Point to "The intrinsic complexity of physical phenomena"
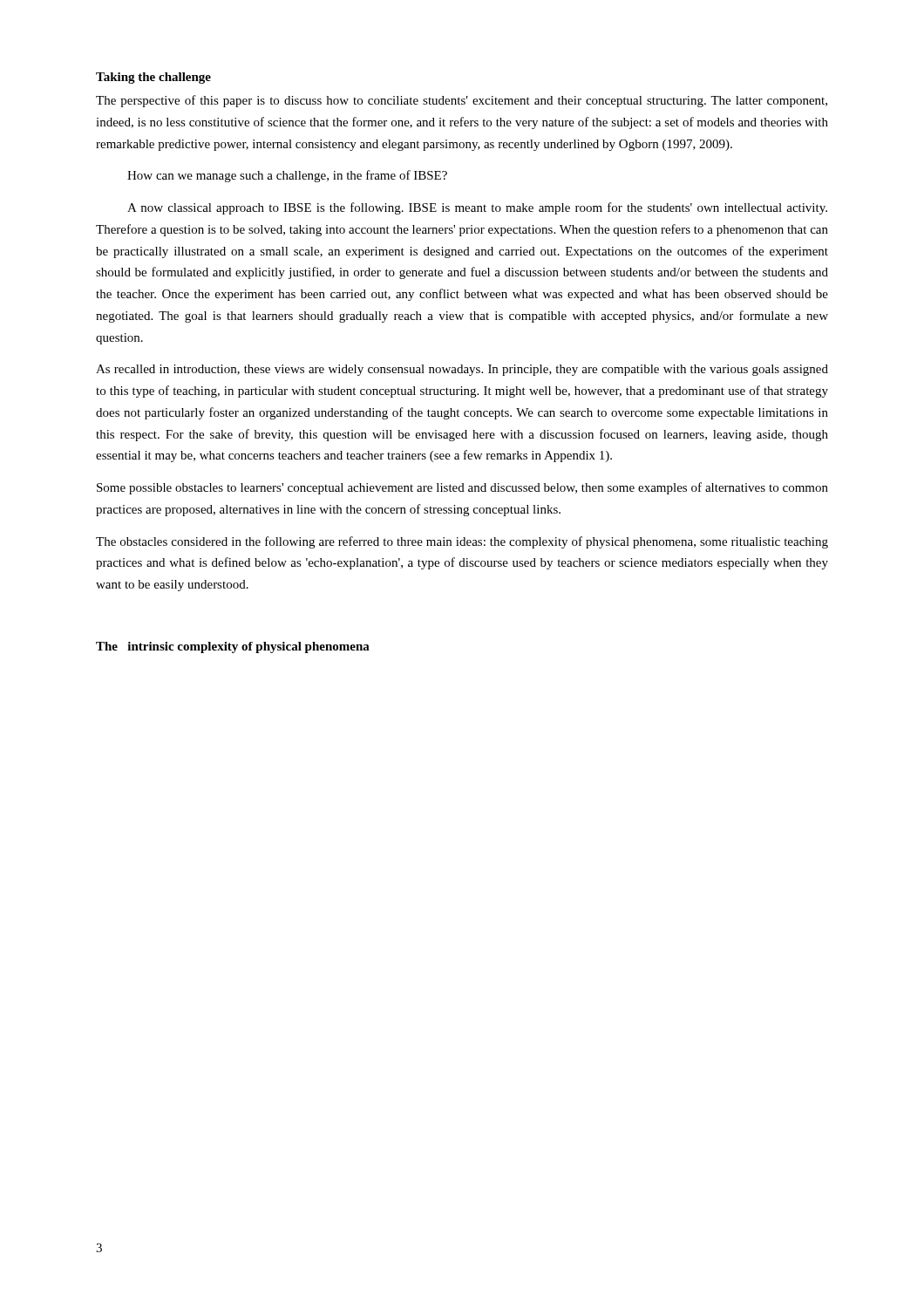The width and height of the screenshot is (924, 1308). pos(233,646)
